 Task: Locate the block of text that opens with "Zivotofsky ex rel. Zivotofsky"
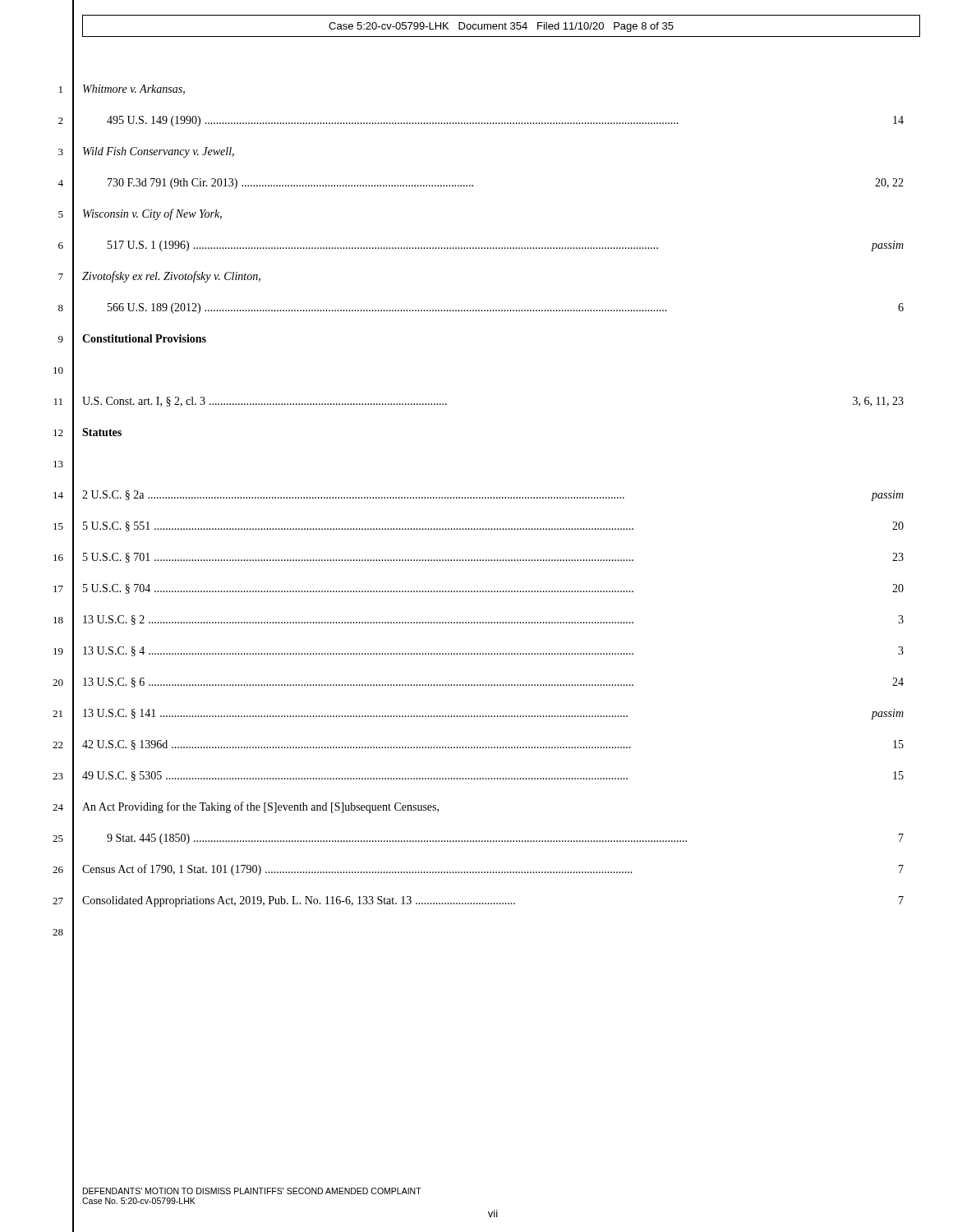[x=172, y=276]
